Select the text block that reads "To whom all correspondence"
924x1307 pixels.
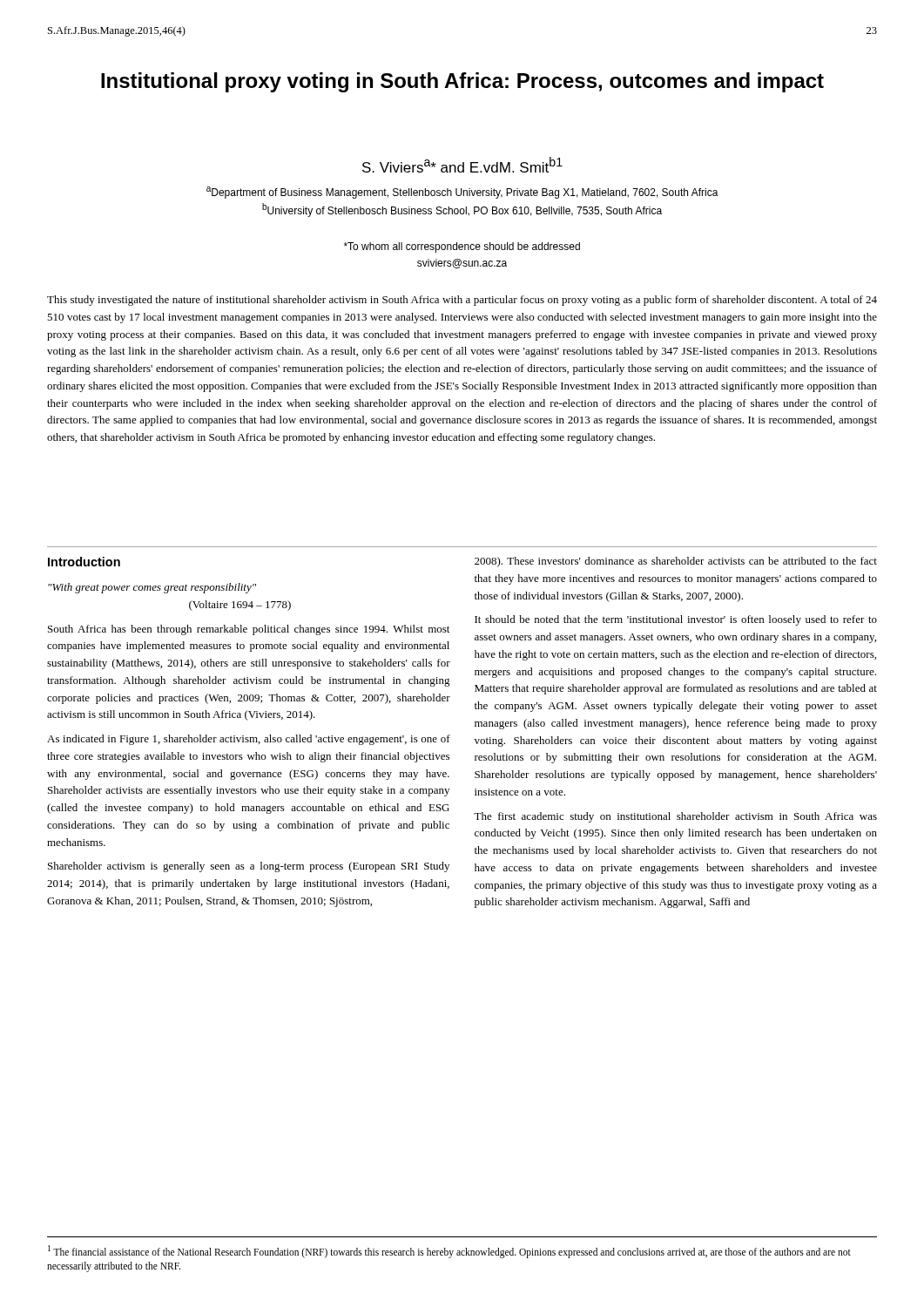pos(462,255)
